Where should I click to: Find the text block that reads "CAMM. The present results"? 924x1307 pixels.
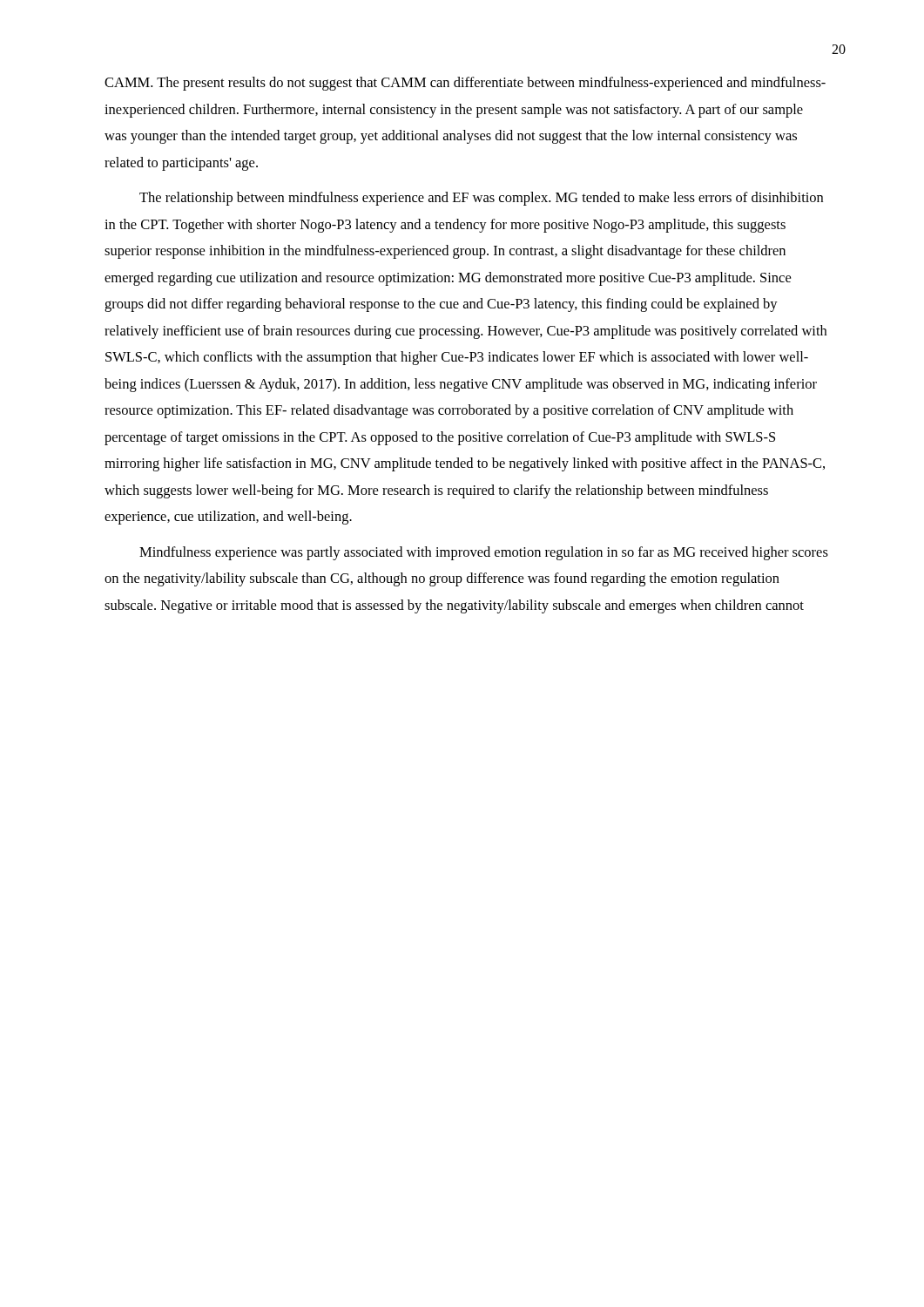click(x=466, y=123)
